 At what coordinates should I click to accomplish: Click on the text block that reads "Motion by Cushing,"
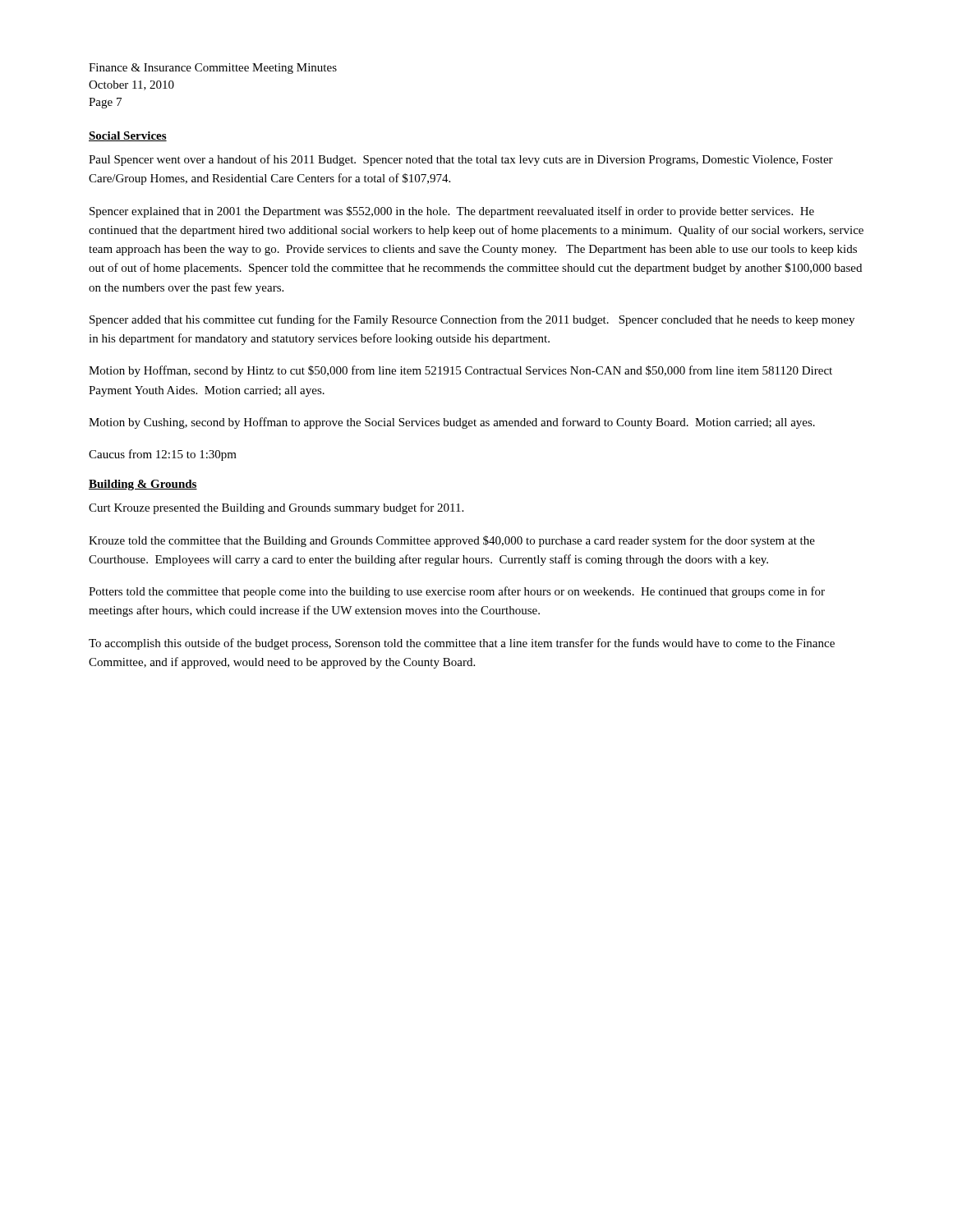point(452,422)
